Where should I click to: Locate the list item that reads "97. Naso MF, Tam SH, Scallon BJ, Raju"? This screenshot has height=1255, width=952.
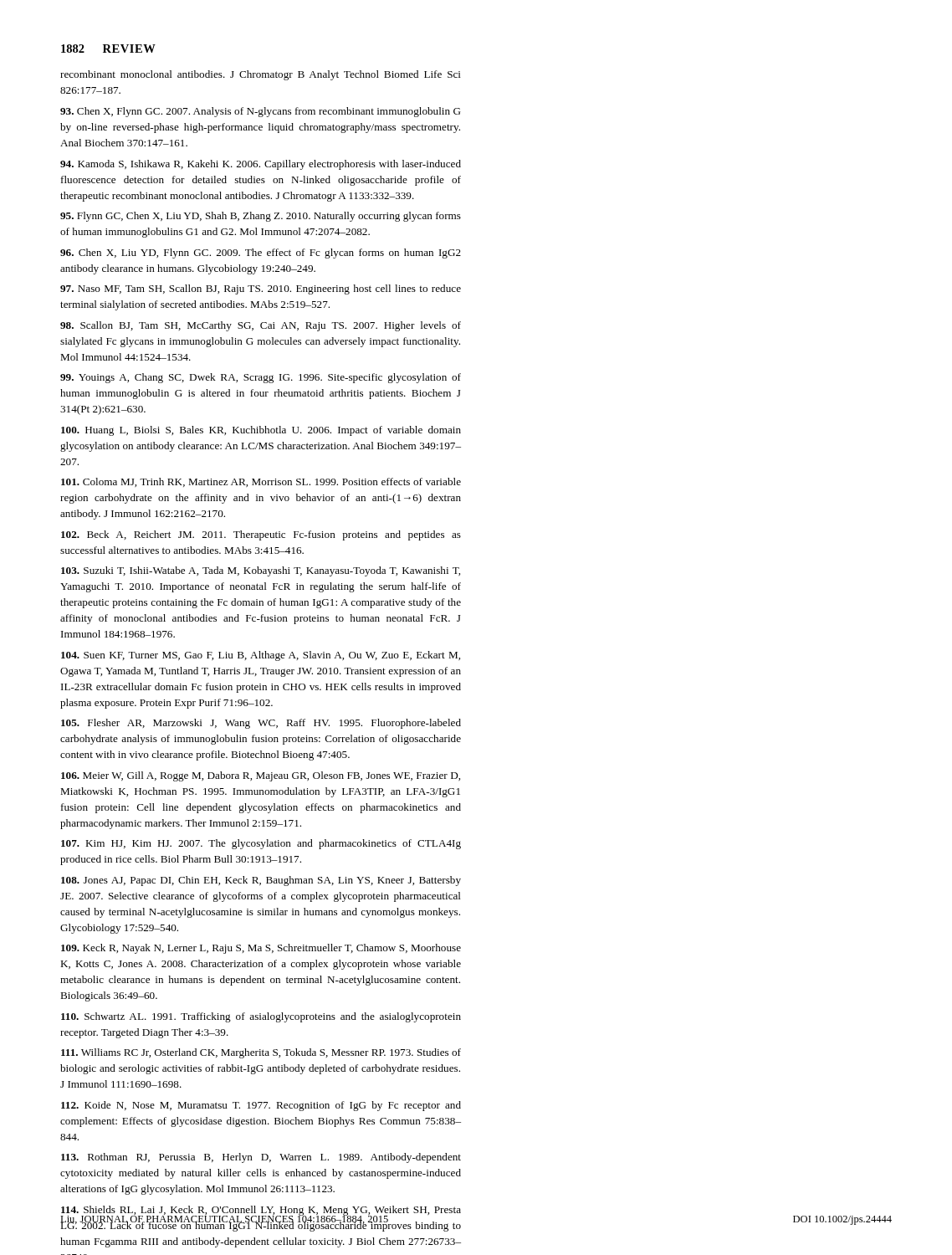tap(261, 296)
